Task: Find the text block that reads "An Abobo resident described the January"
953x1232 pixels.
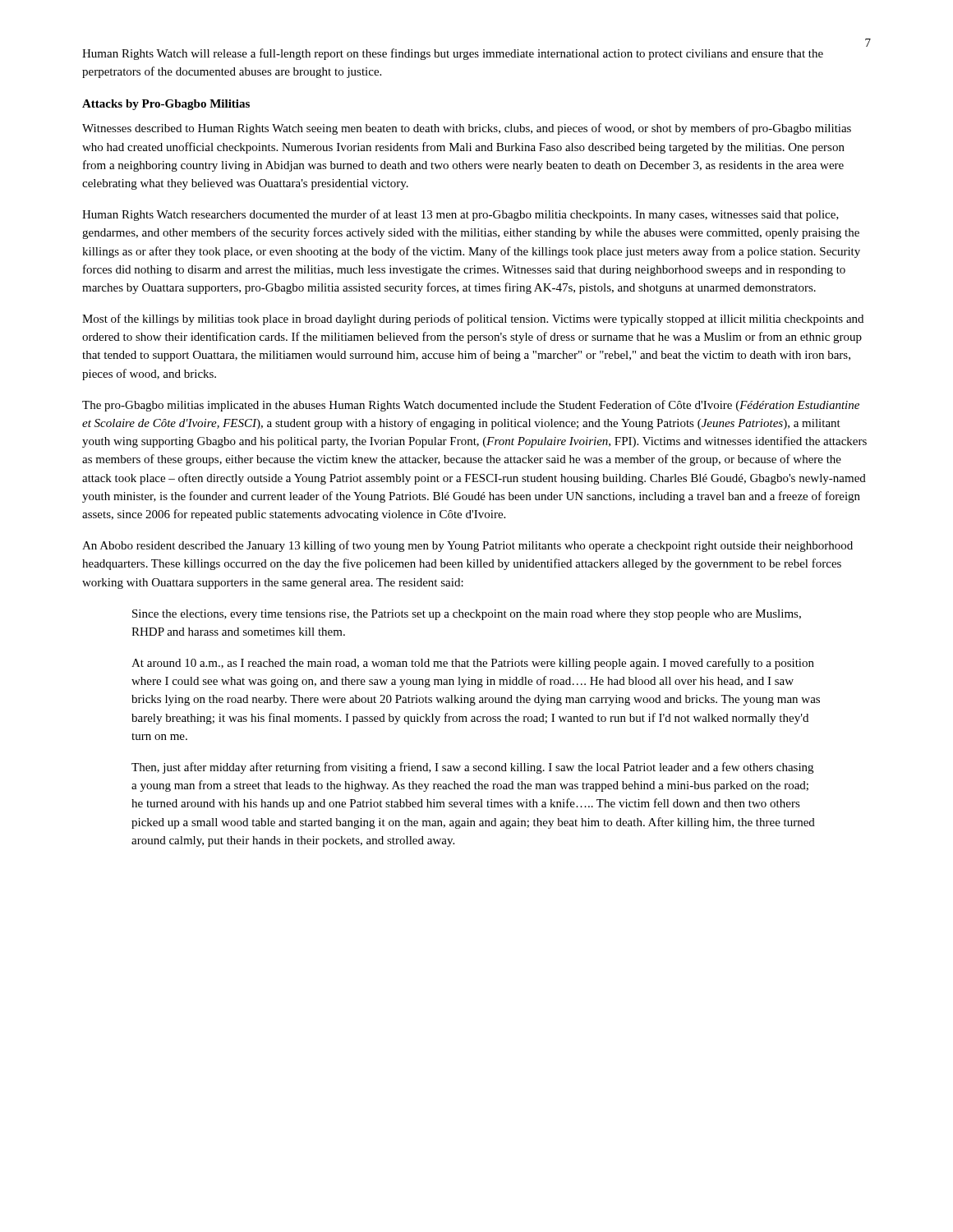Action: tap(468, 564)
